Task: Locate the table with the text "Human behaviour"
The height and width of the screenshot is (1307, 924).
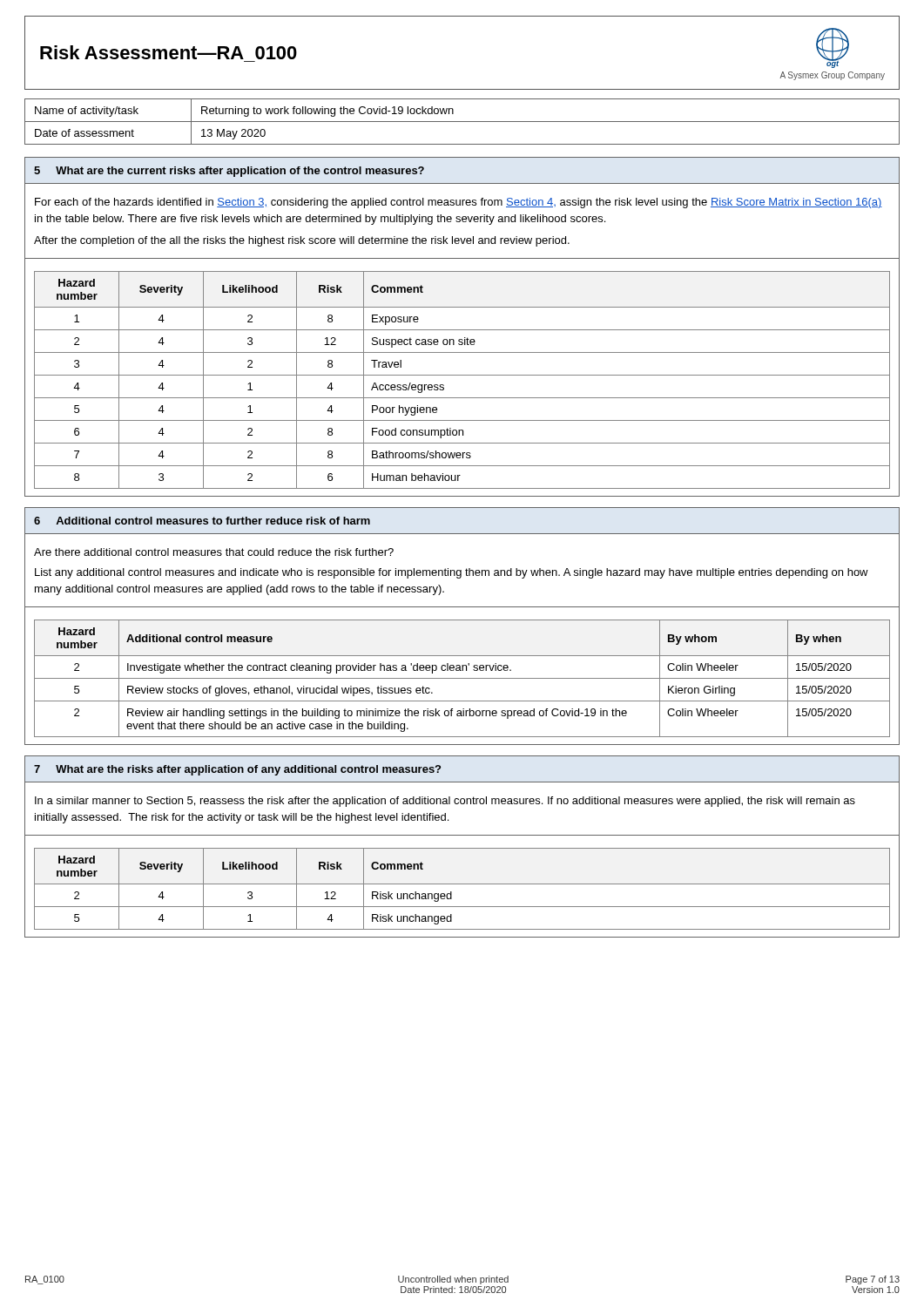Action: coord(462,377)
